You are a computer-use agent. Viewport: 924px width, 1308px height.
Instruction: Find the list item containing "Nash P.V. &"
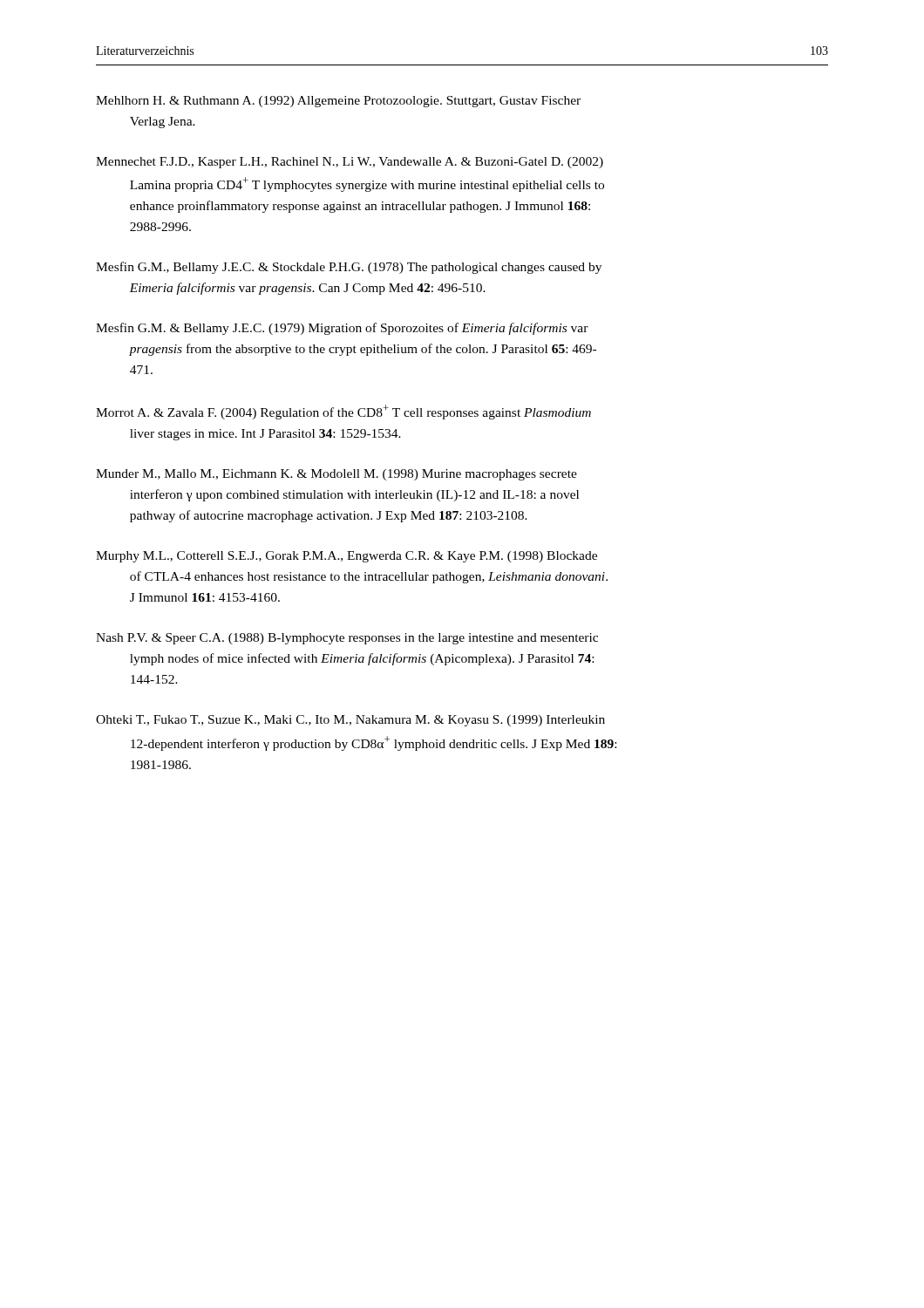[347, 658]
